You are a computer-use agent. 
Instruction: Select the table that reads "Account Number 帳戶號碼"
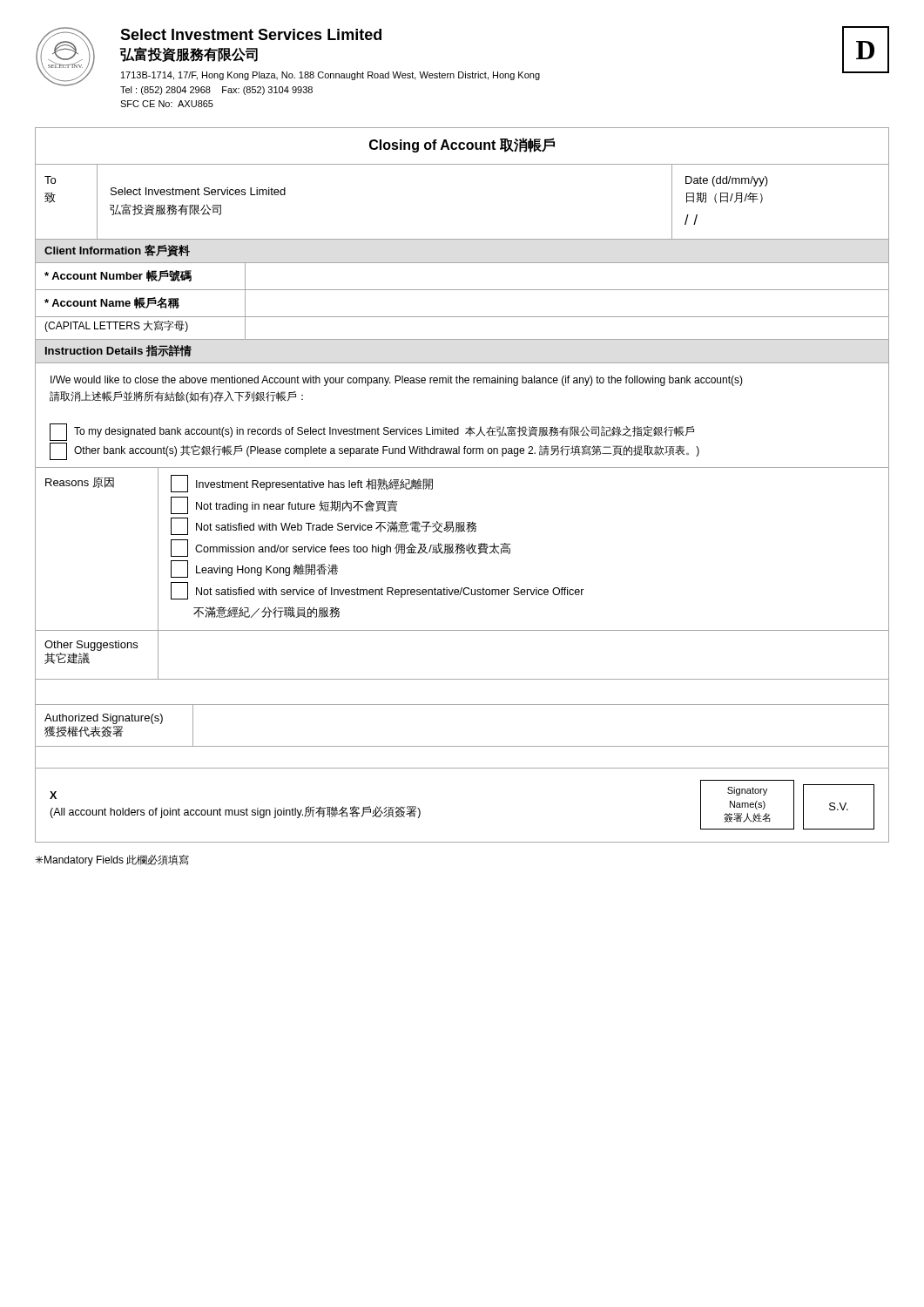462,276
